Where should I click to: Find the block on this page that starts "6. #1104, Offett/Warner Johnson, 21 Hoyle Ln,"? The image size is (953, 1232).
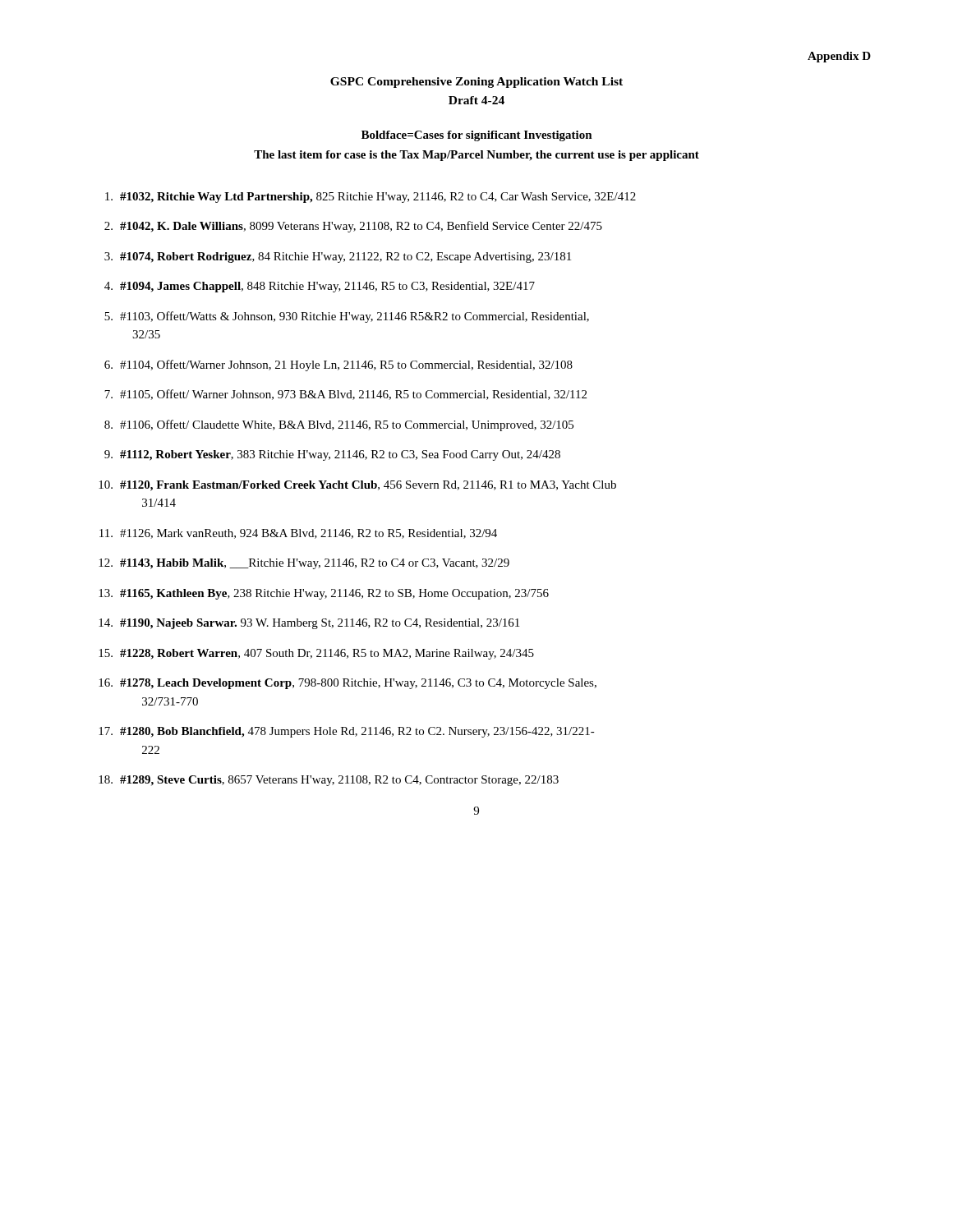coord(476,364)
